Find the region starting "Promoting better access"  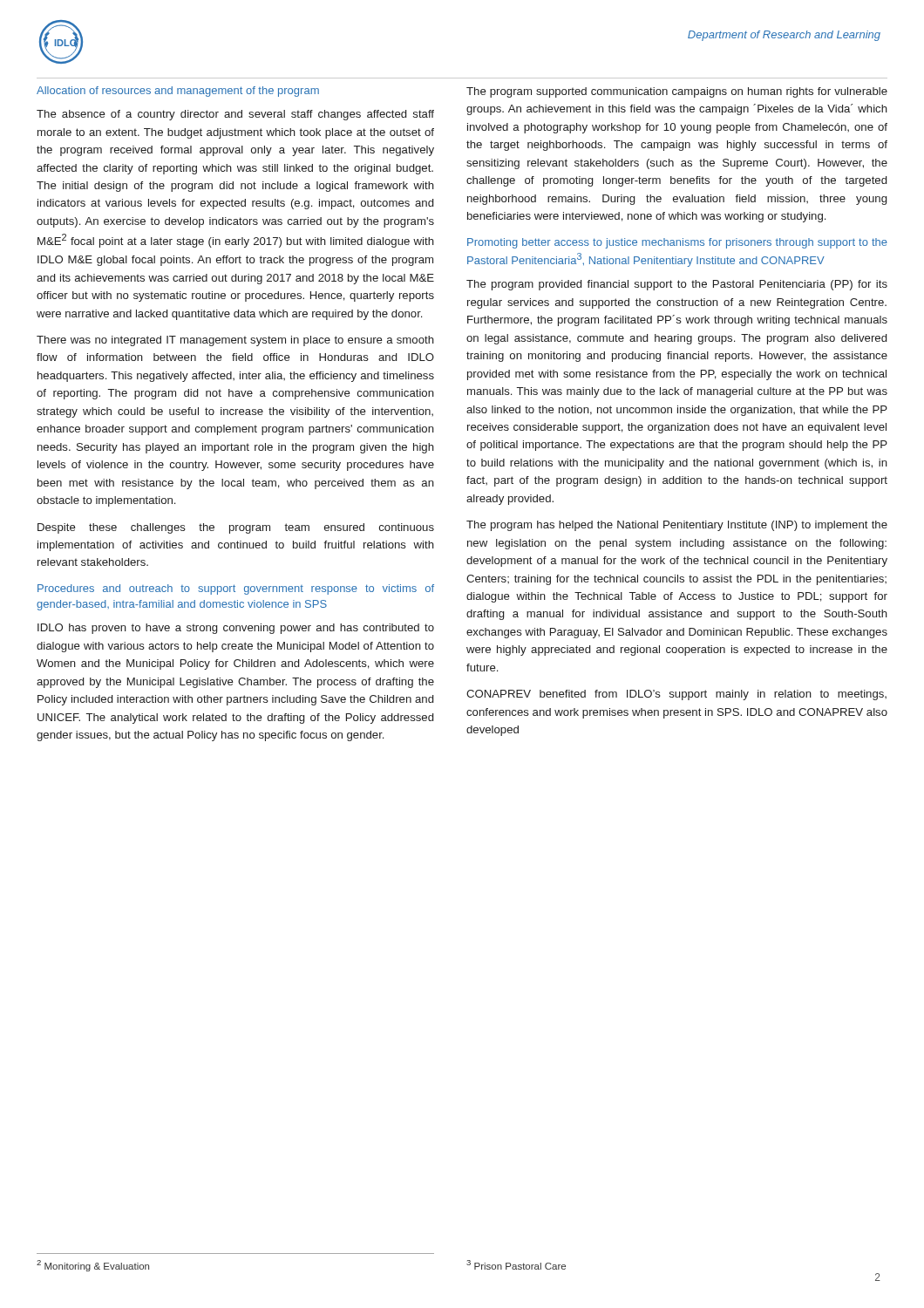pos(677,252)
